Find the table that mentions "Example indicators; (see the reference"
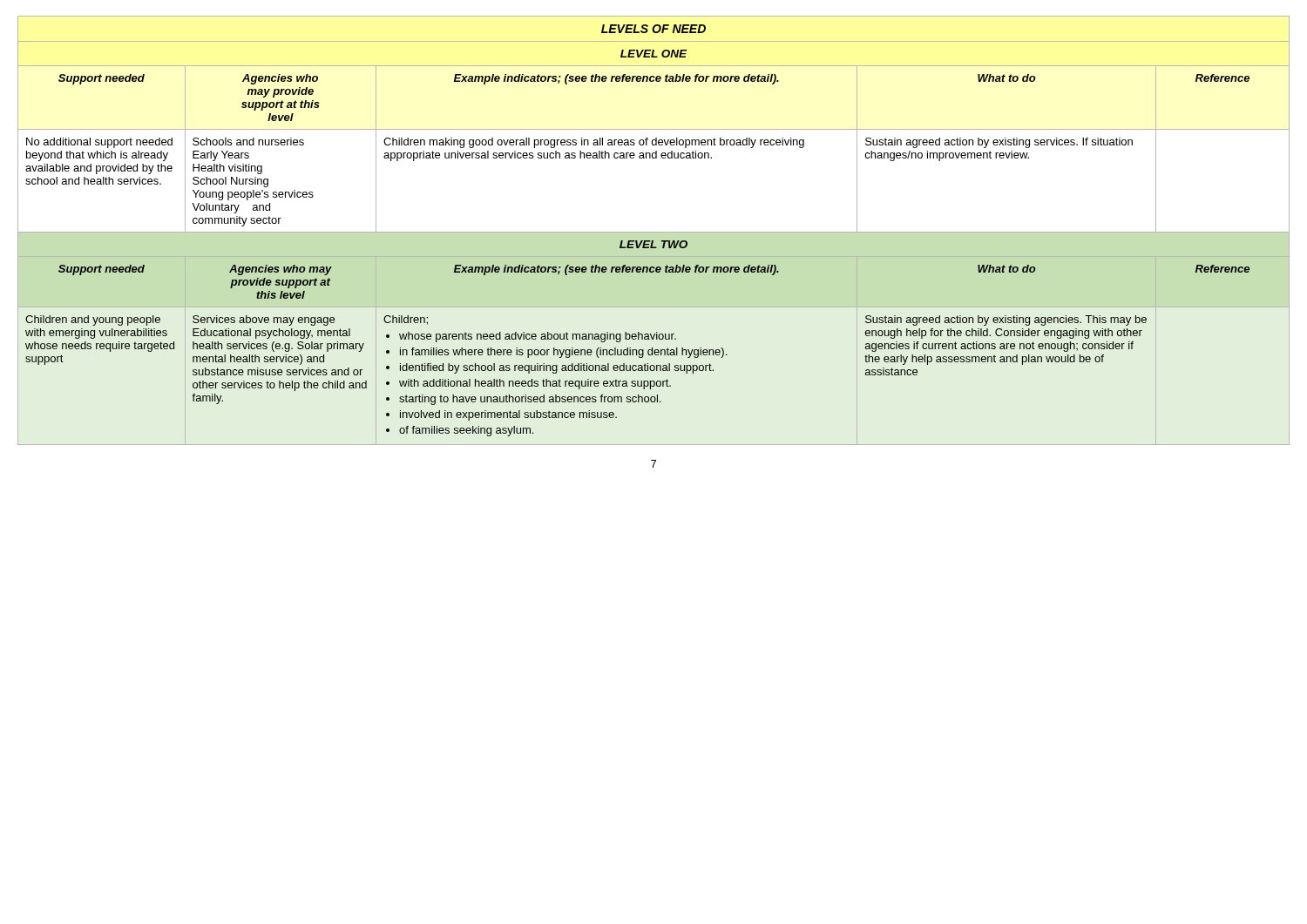Image resolution: width=1307 pixels, height=924 pixels. (654, 230)
